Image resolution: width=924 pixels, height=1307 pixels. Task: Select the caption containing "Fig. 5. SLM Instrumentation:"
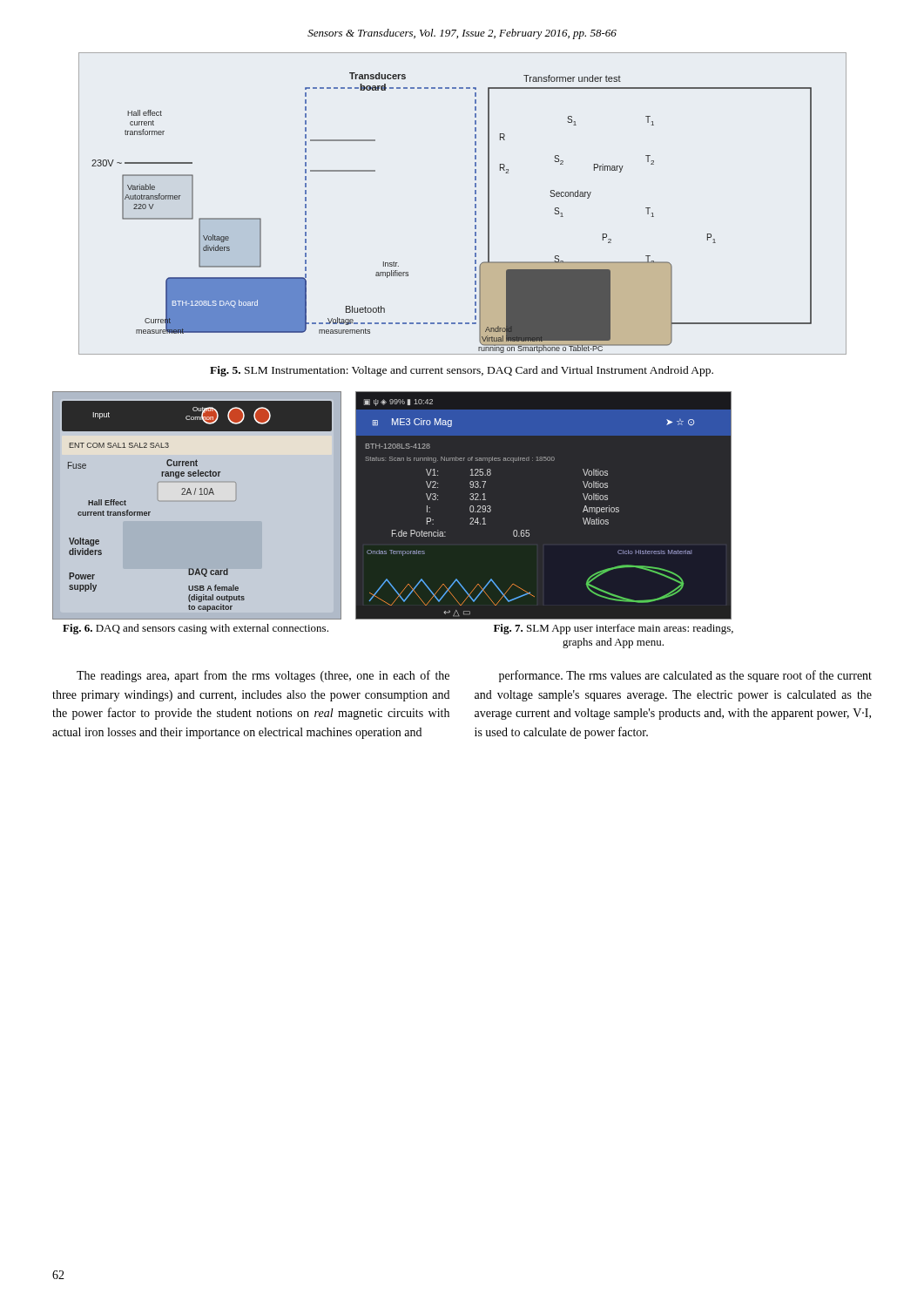(x=462, y=370)
